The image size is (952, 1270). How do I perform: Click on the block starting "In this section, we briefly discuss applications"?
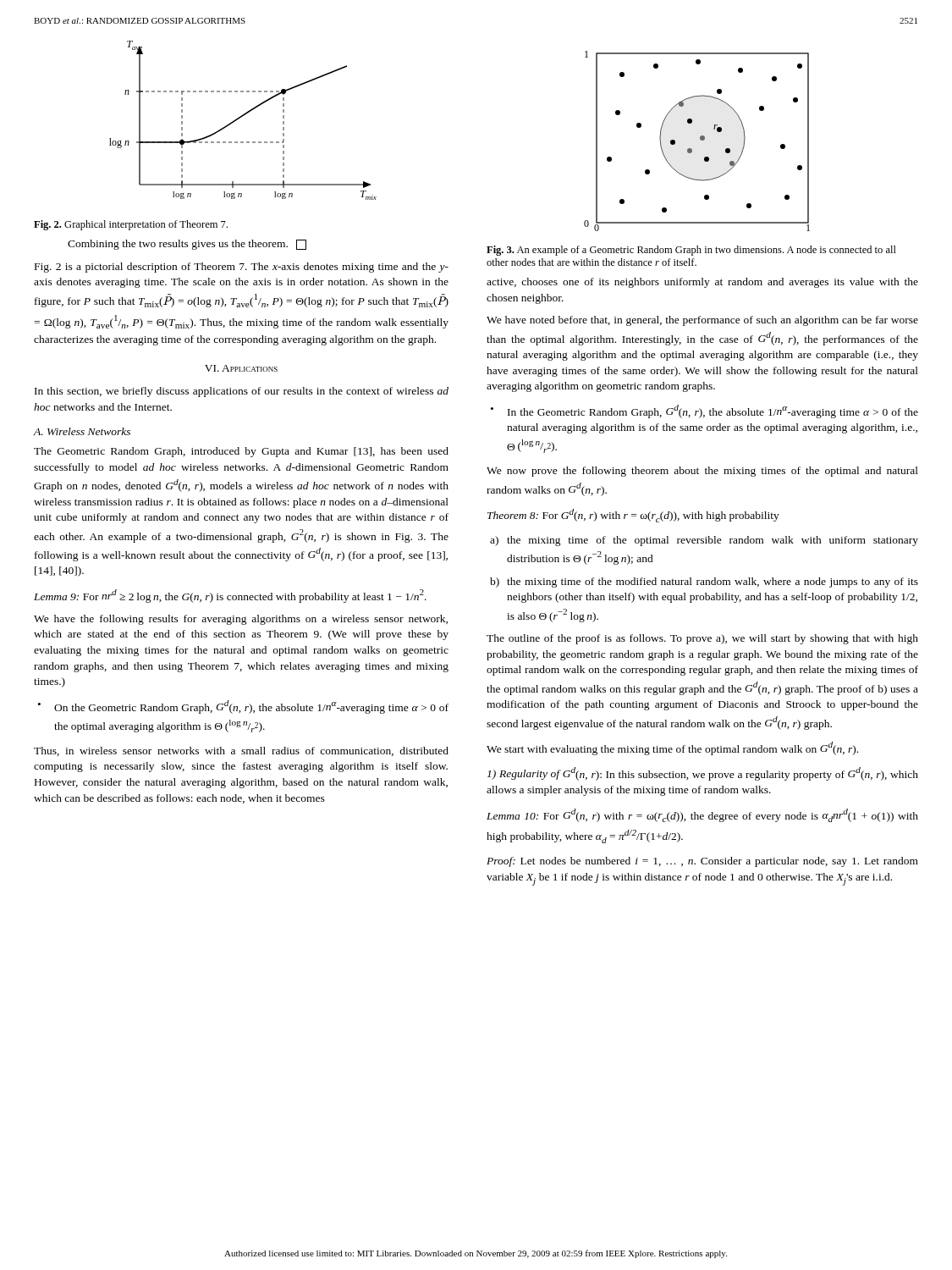(241, 399)
